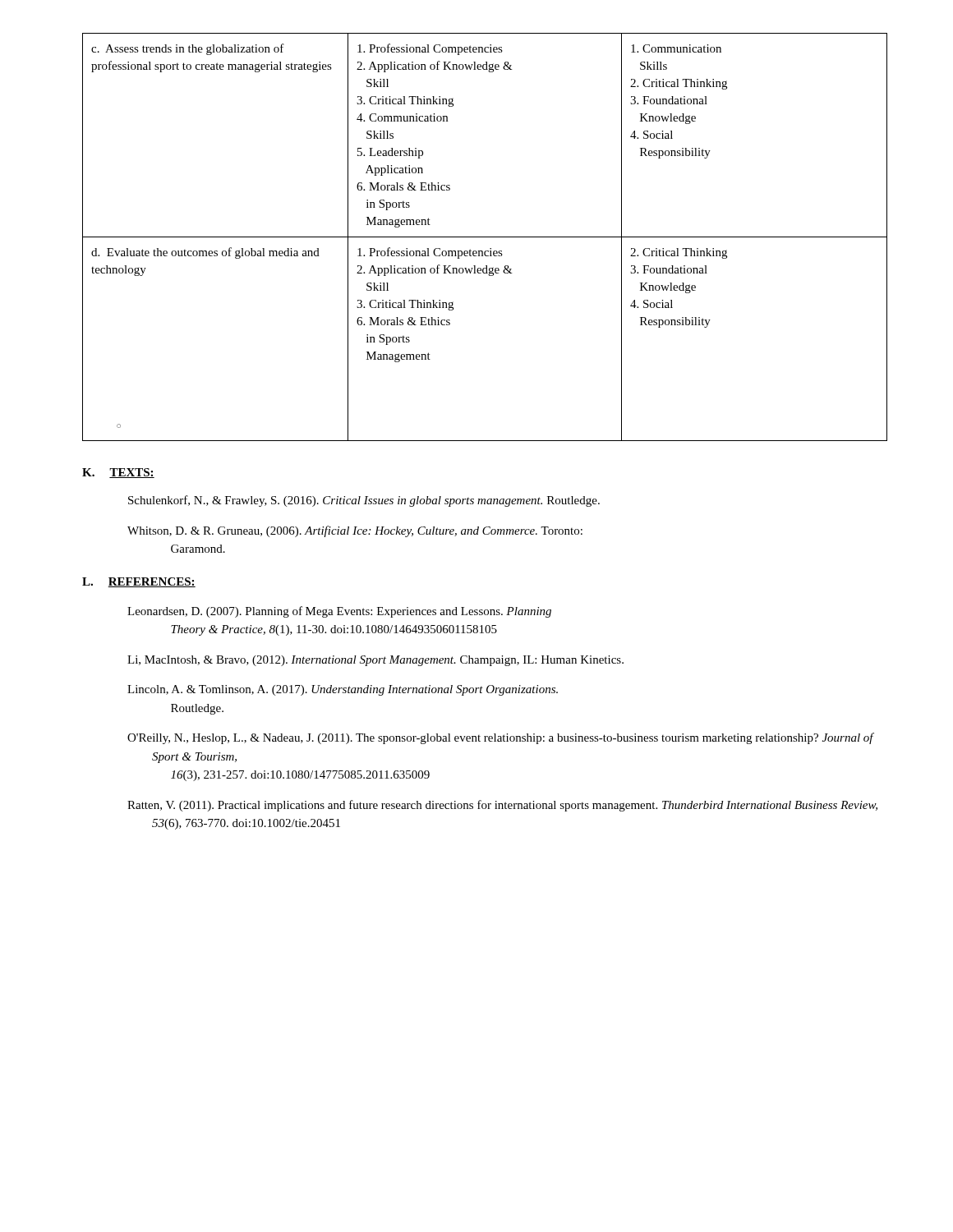The image size is (953, 1232).
Task: Locate the text block starting "K. TEXTS:"
Action: click(118, 473)
